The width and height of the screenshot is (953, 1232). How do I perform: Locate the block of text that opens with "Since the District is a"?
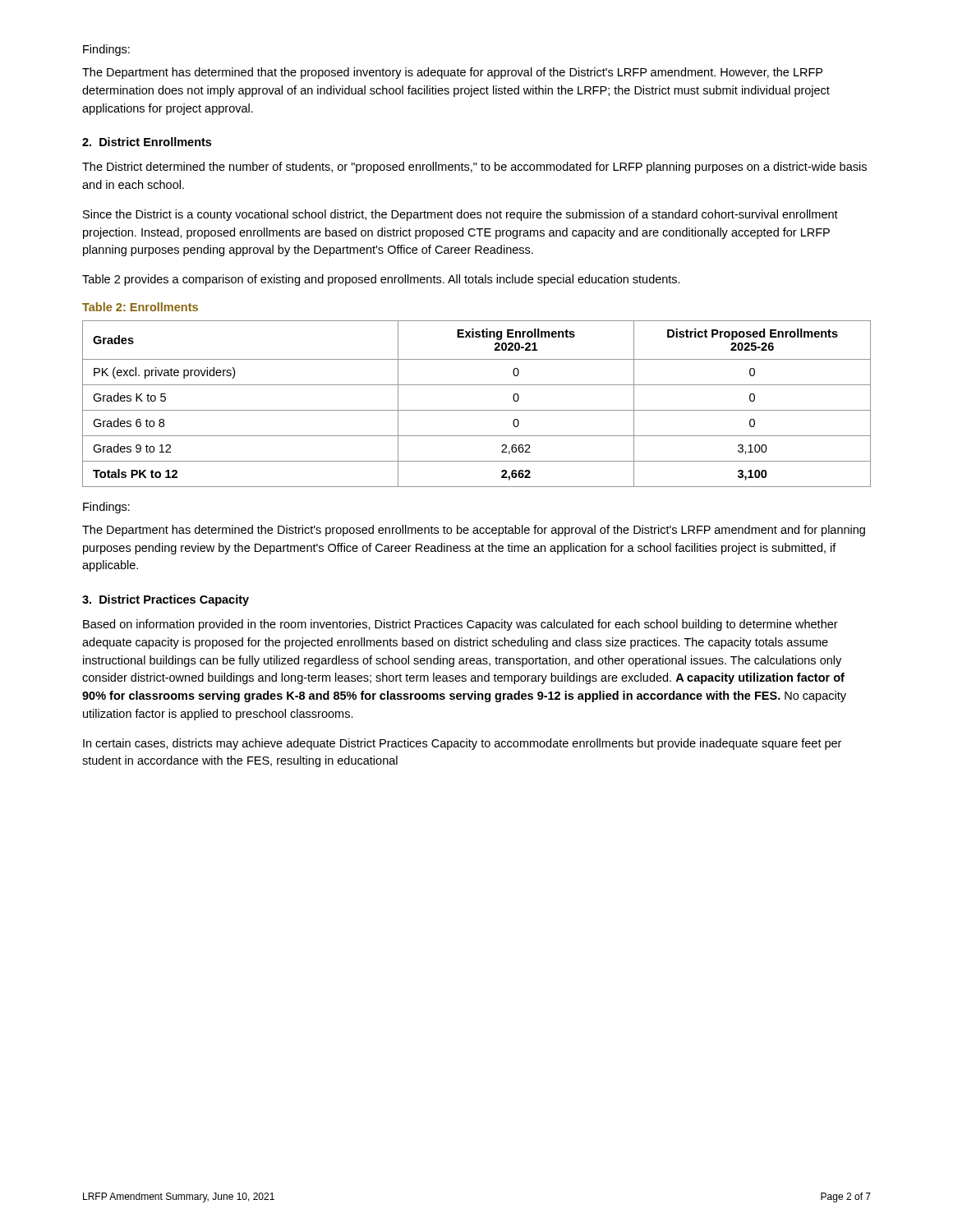[x=460, y=232]
